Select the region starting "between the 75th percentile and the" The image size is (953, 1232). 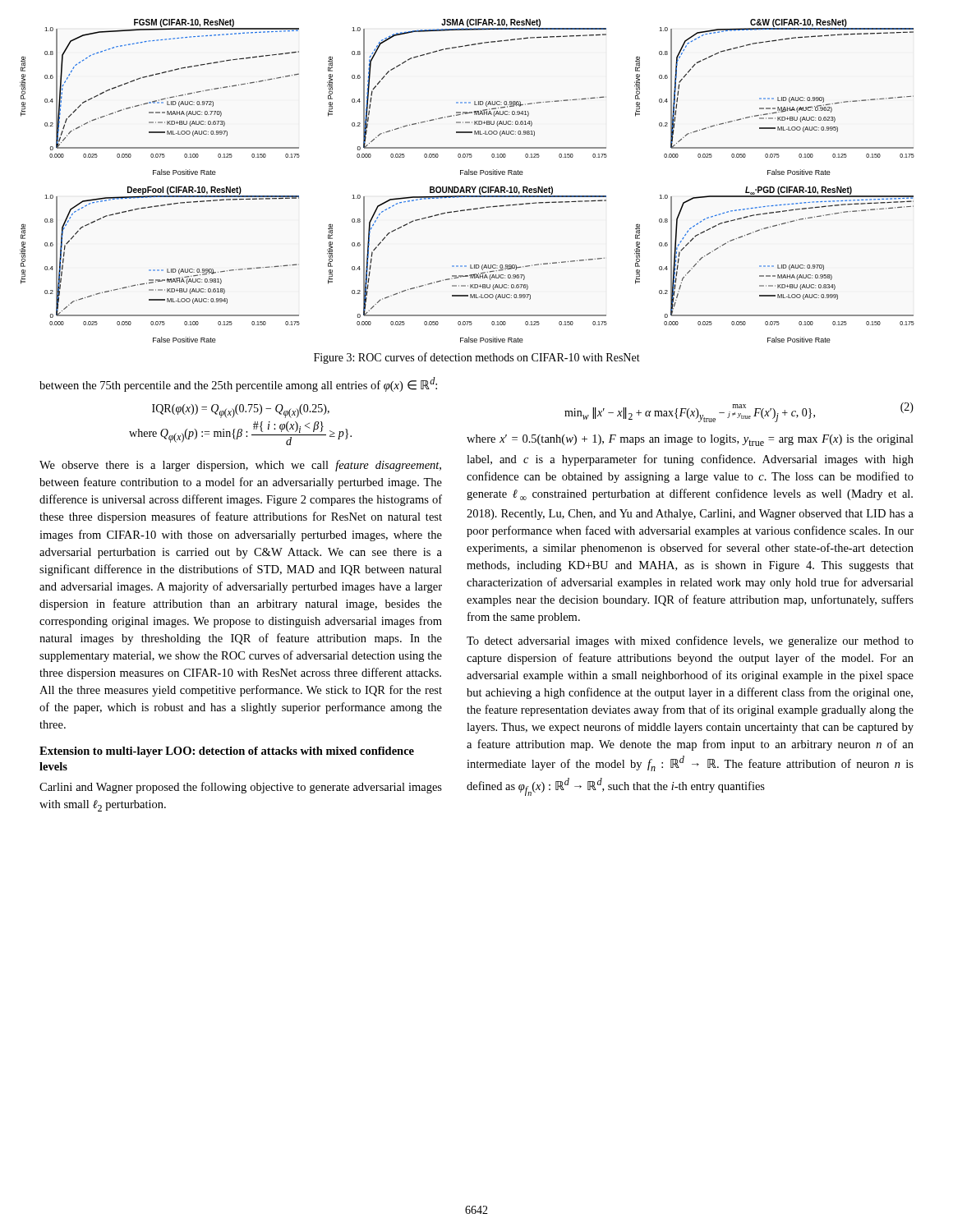click(x=239, y=384)
